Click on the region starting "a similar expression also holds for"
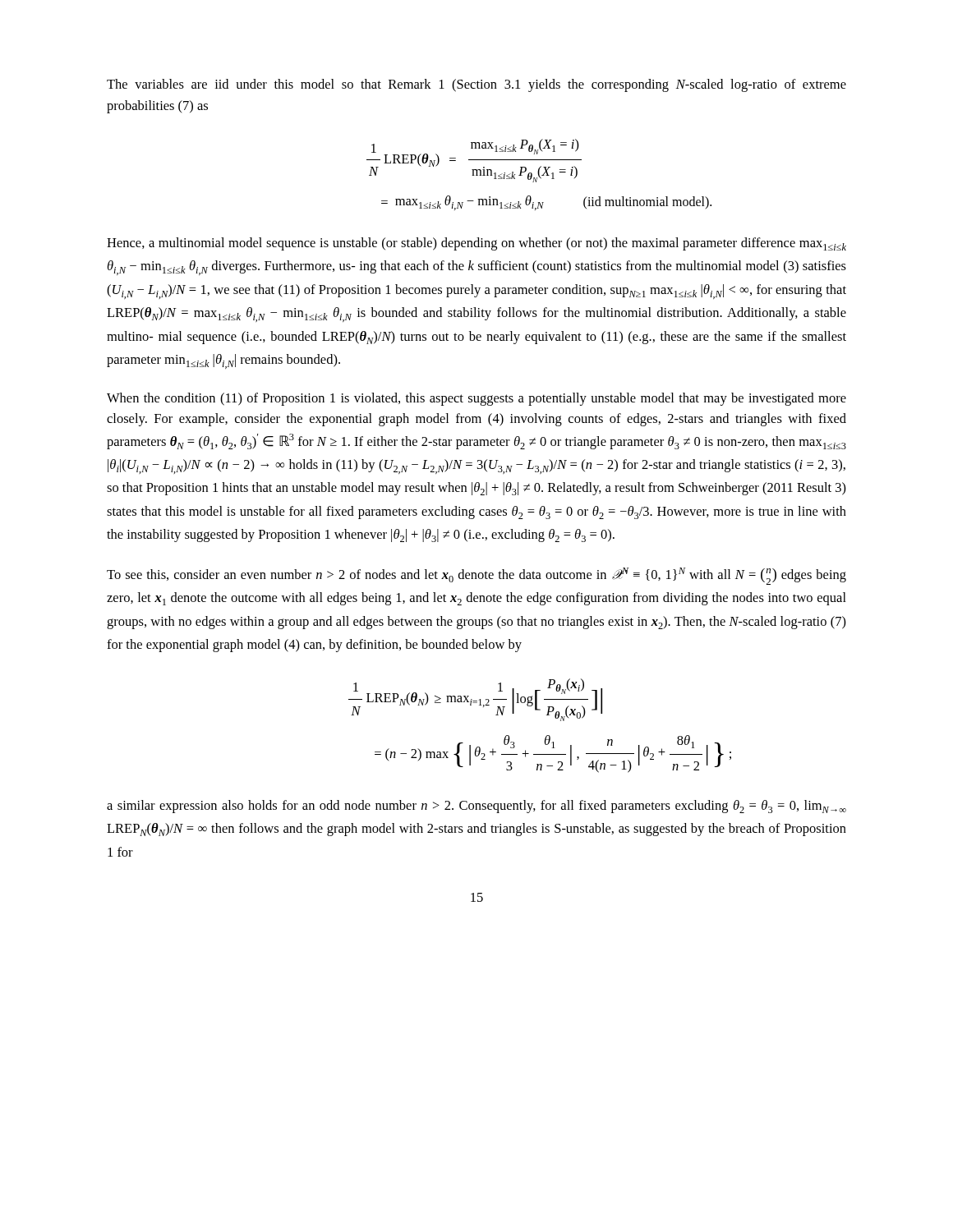Screen dimensions: 1232x953 point(476,829)
